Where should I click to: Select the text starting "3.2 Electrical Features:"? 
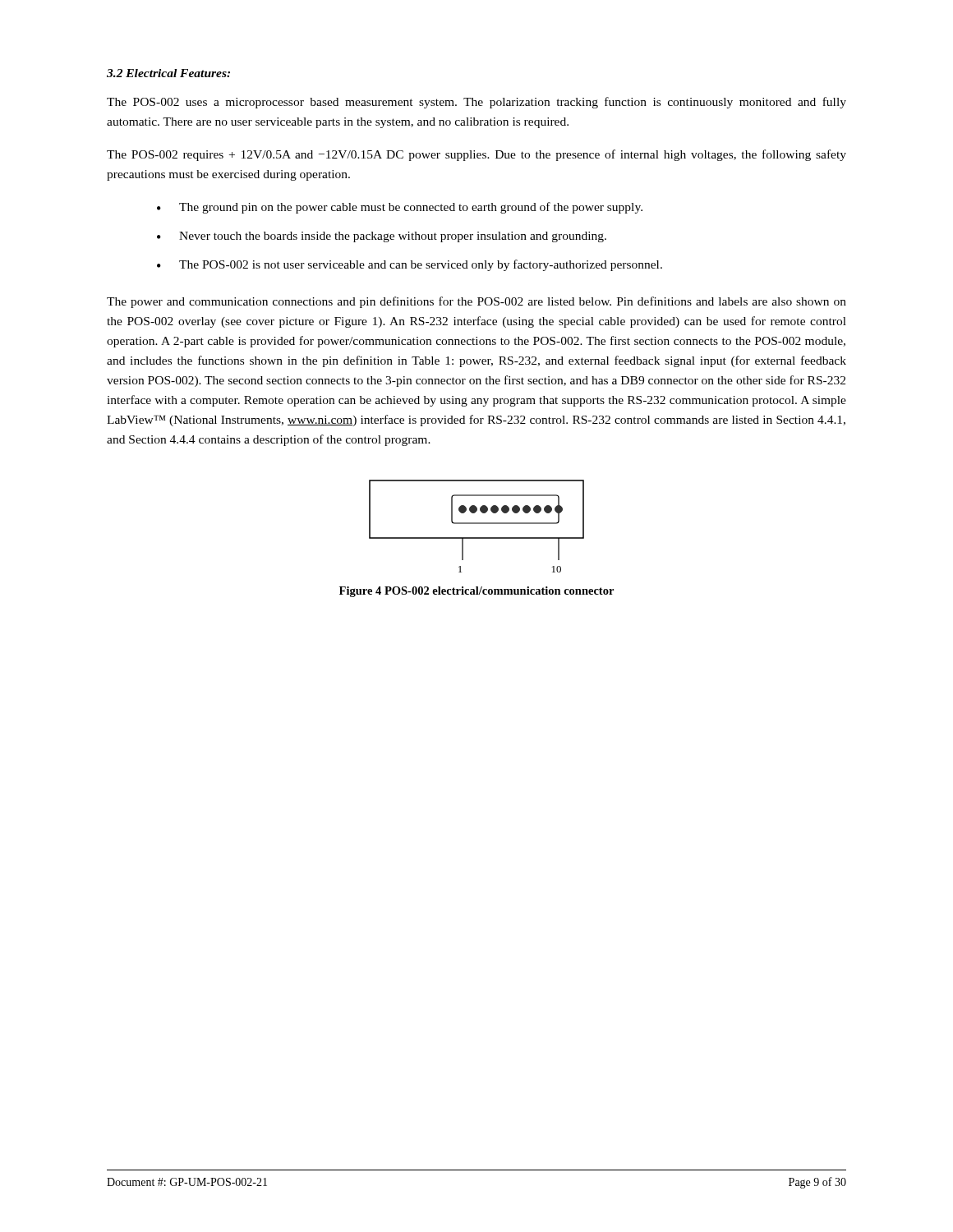(x=169, y=73)
